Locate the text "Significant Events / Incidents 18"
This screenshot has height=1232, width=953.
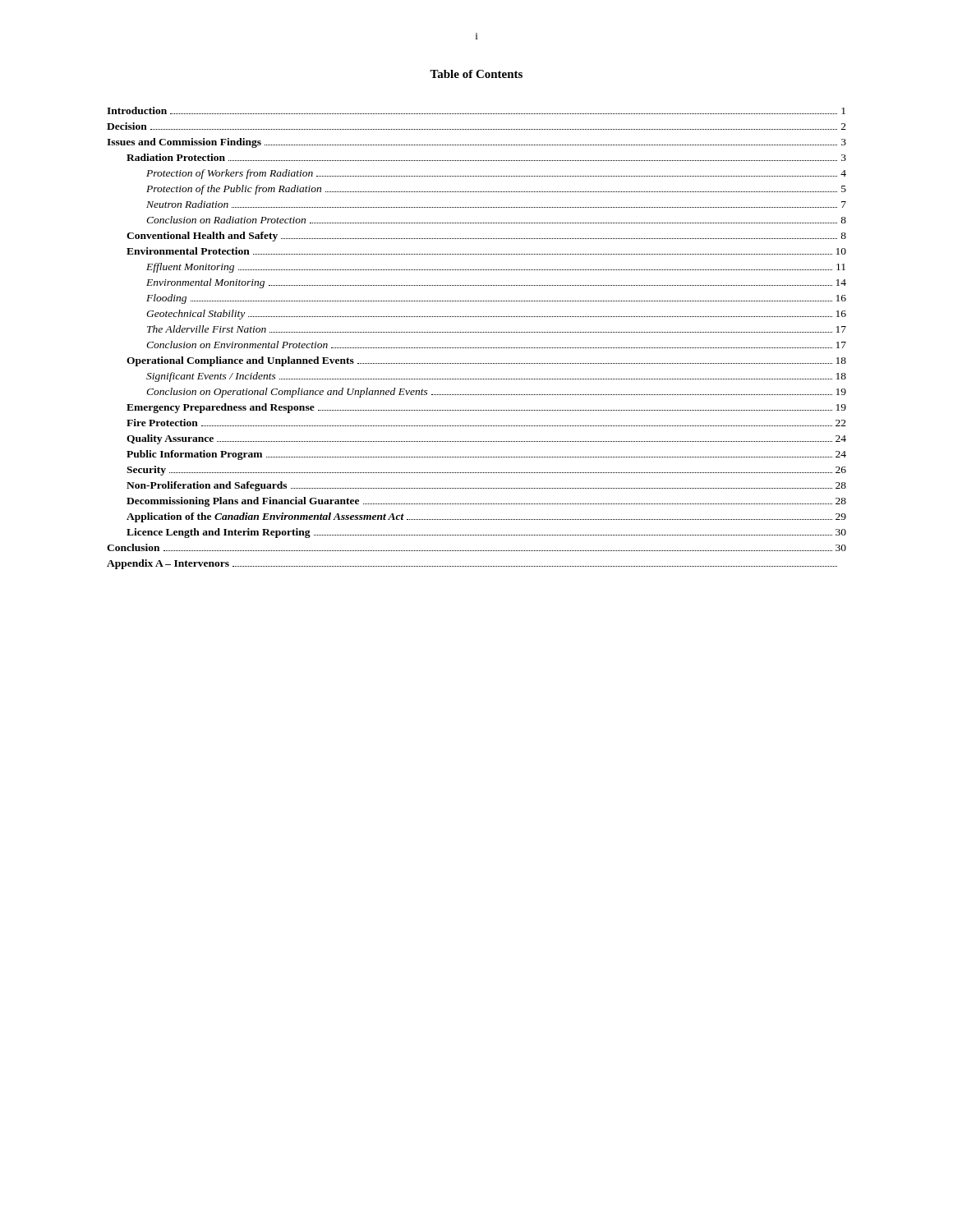click(496, 376)
